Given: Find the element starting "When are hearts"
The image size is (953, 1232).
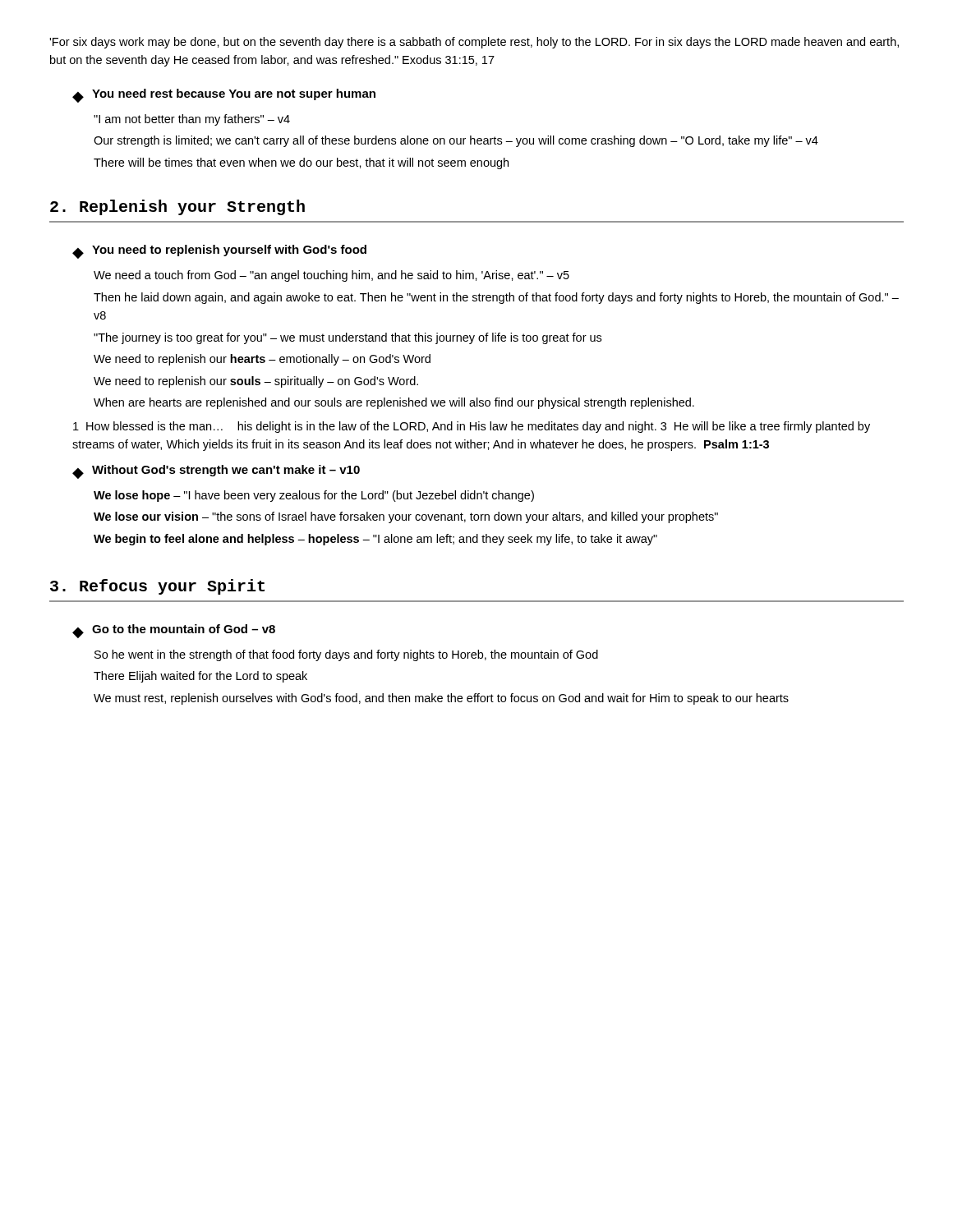Looking at the screenshot, I should click(x=394, y=403).
